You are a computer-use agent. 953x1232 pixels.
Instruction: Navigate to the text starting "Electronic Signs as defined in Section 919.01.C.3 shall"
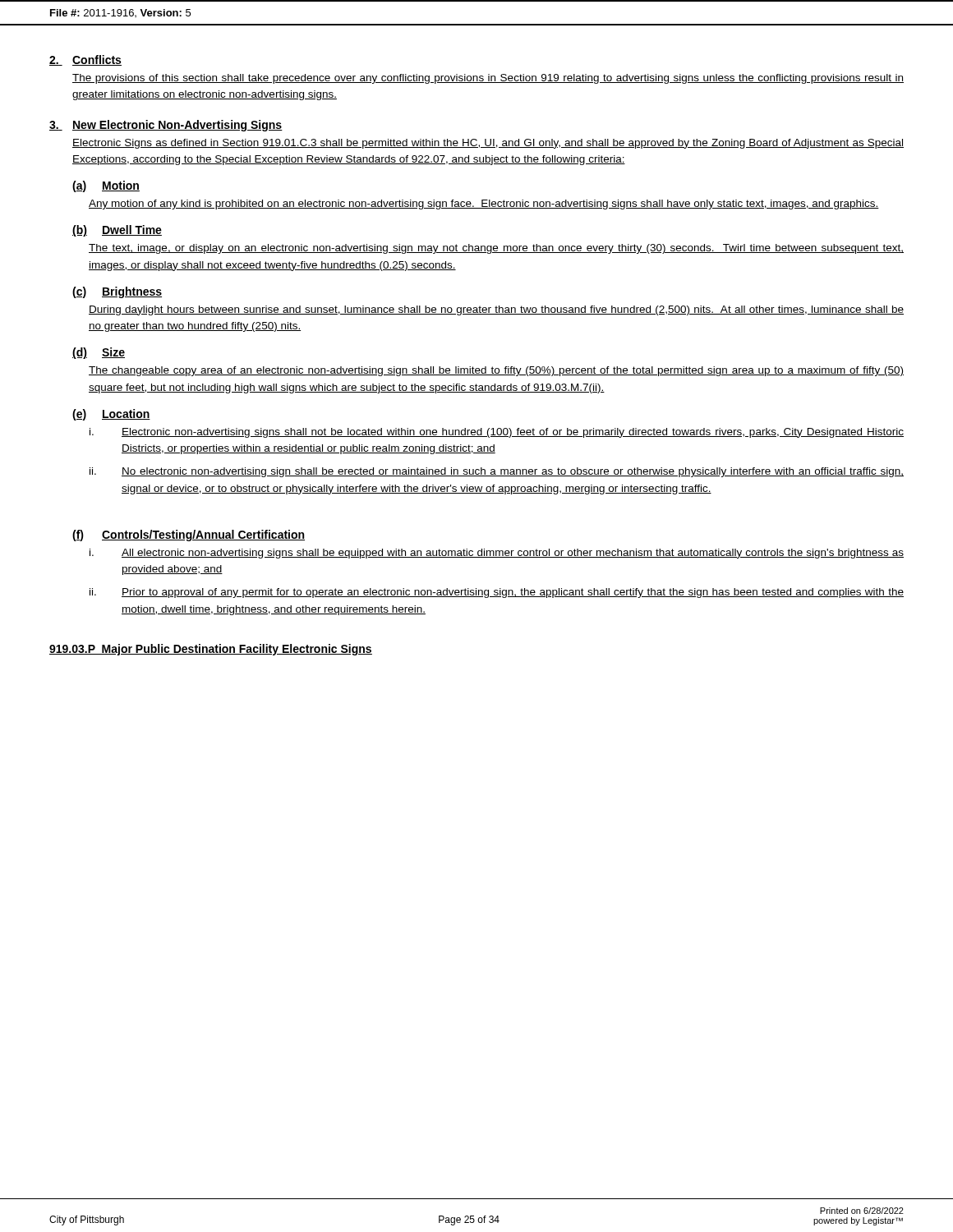click(x=488, y=150)
